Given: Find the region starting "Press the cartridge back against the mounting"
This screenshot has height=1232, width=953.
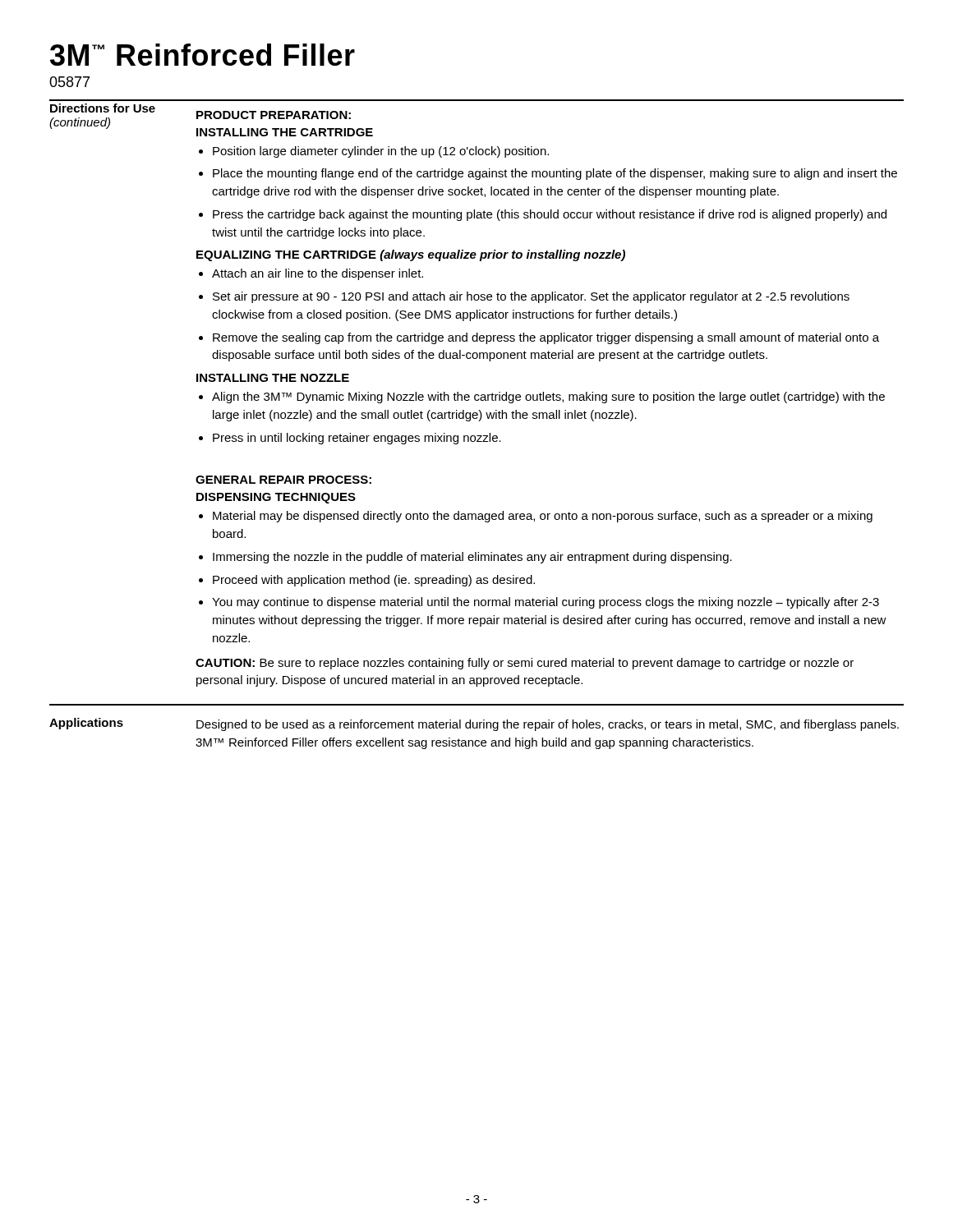Looking at the screenshot, I should 550,223.
